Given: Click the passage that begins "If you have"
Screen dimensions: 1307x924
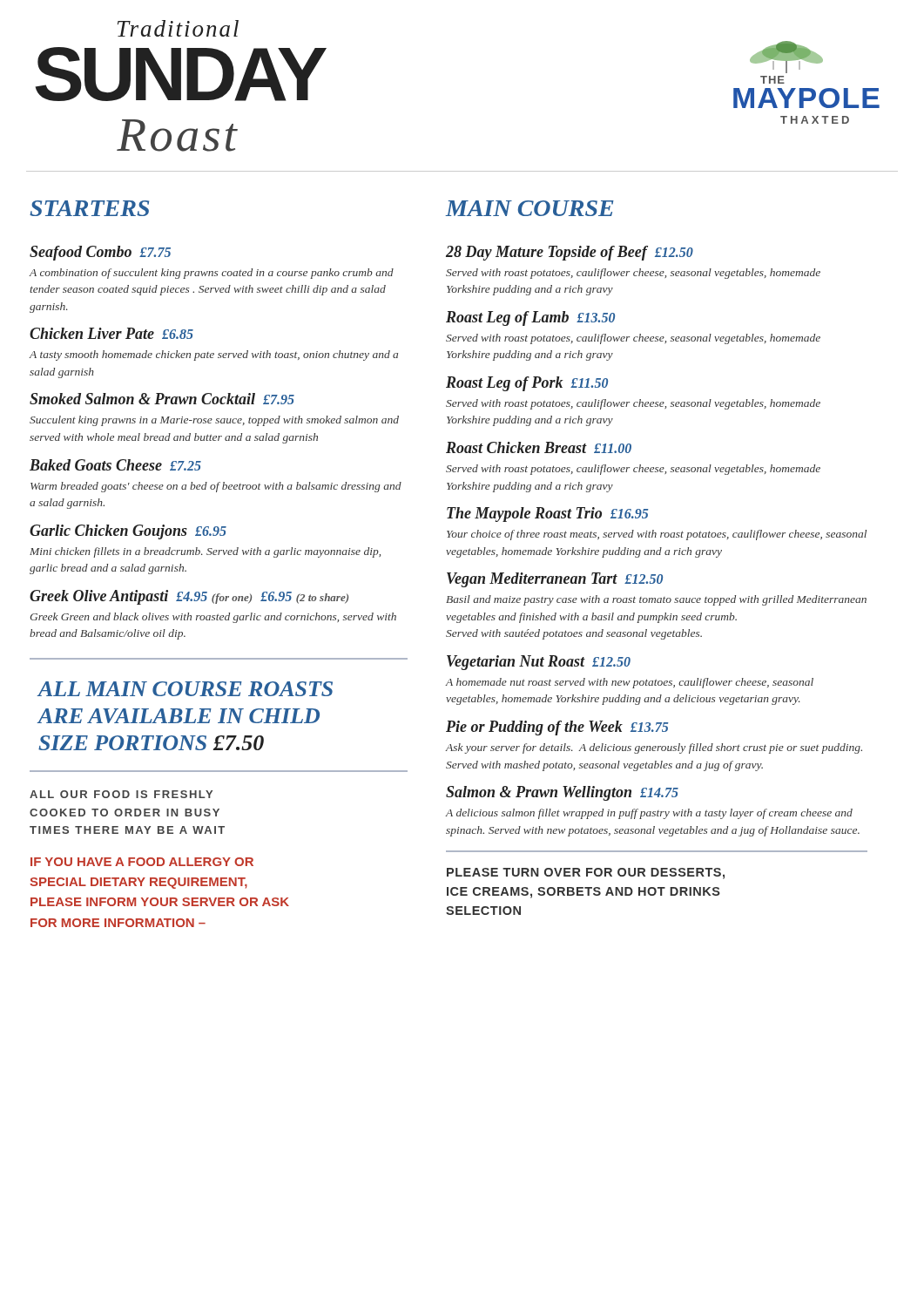Looking at the screenshot, I should pyautogui.click(x=159, y=892).
